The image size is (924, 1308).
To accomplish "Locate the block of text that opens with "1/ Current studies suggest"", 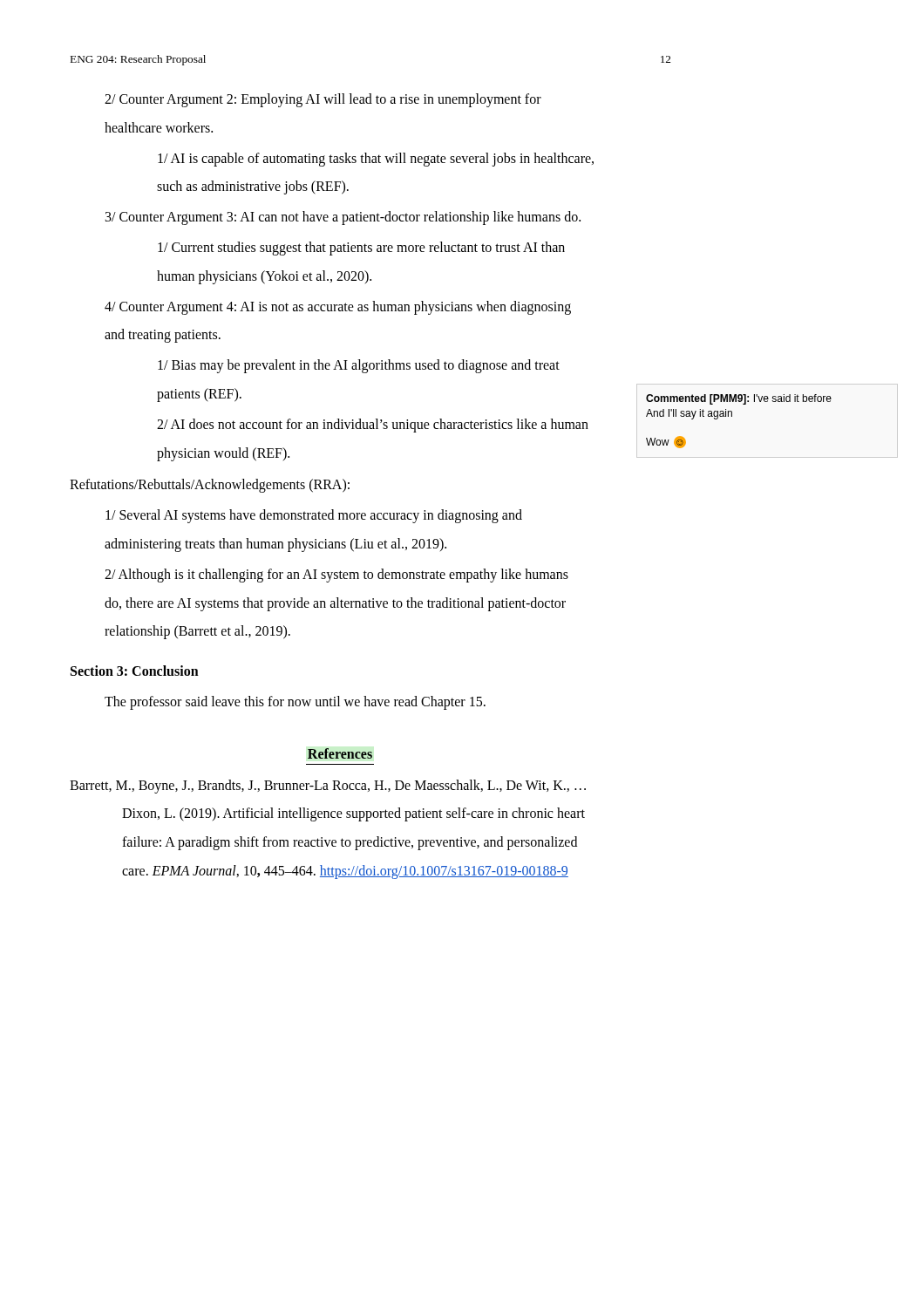I will click(384, 262).
